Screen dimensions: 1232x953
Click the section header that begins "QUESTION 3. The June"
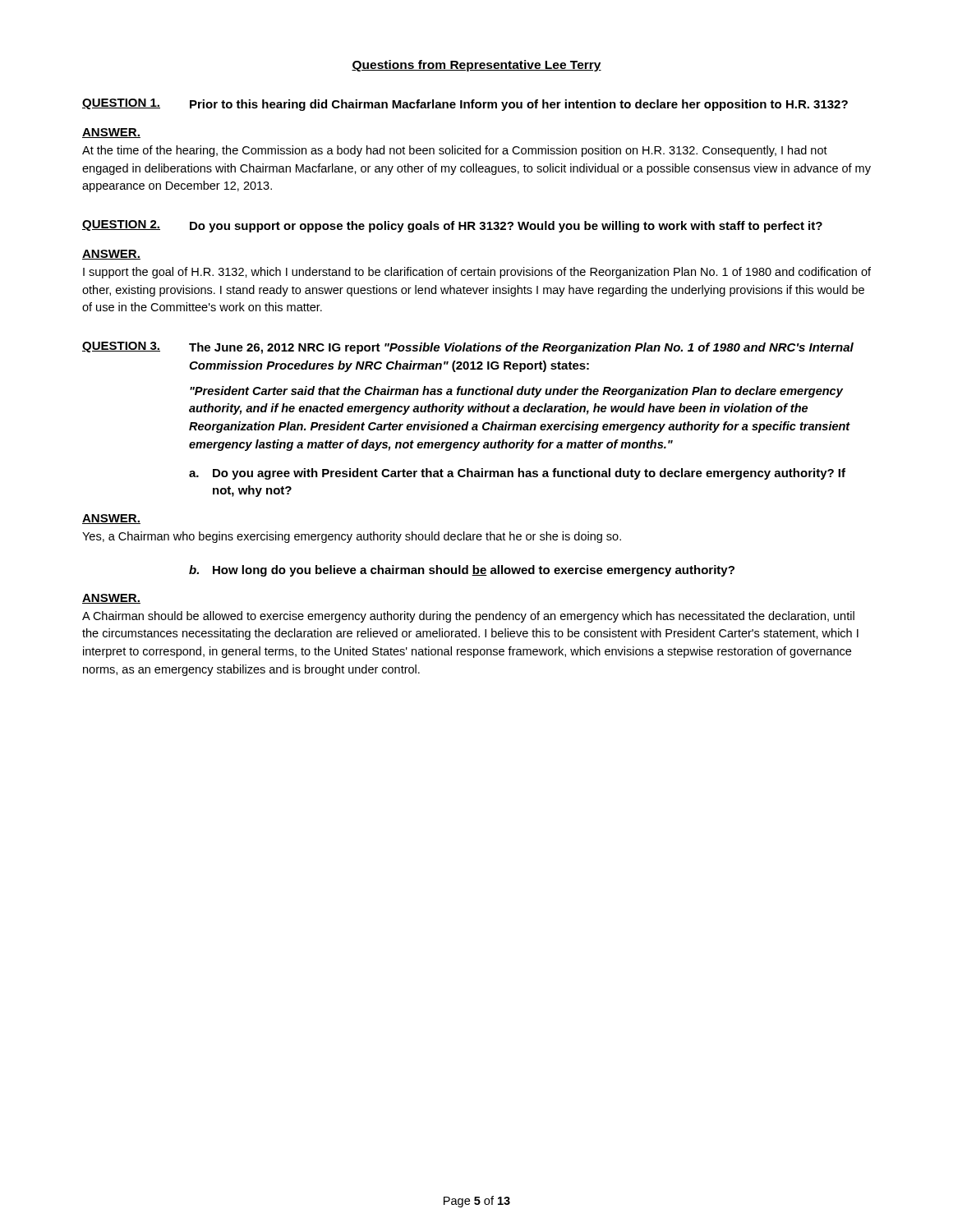tap(476, 356)
